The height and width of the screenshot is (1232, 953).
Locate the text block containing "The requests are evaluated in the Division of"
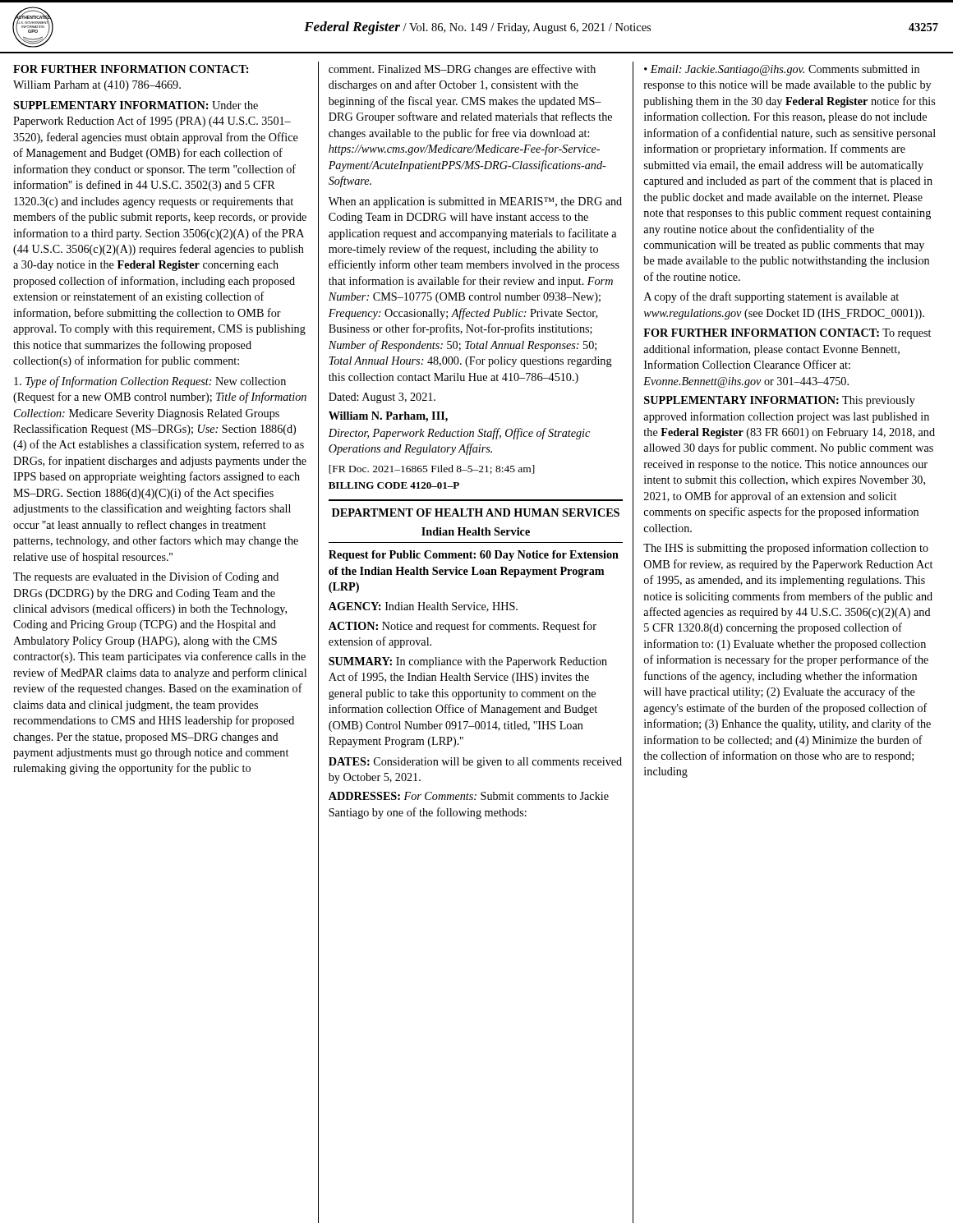[160, 673]
